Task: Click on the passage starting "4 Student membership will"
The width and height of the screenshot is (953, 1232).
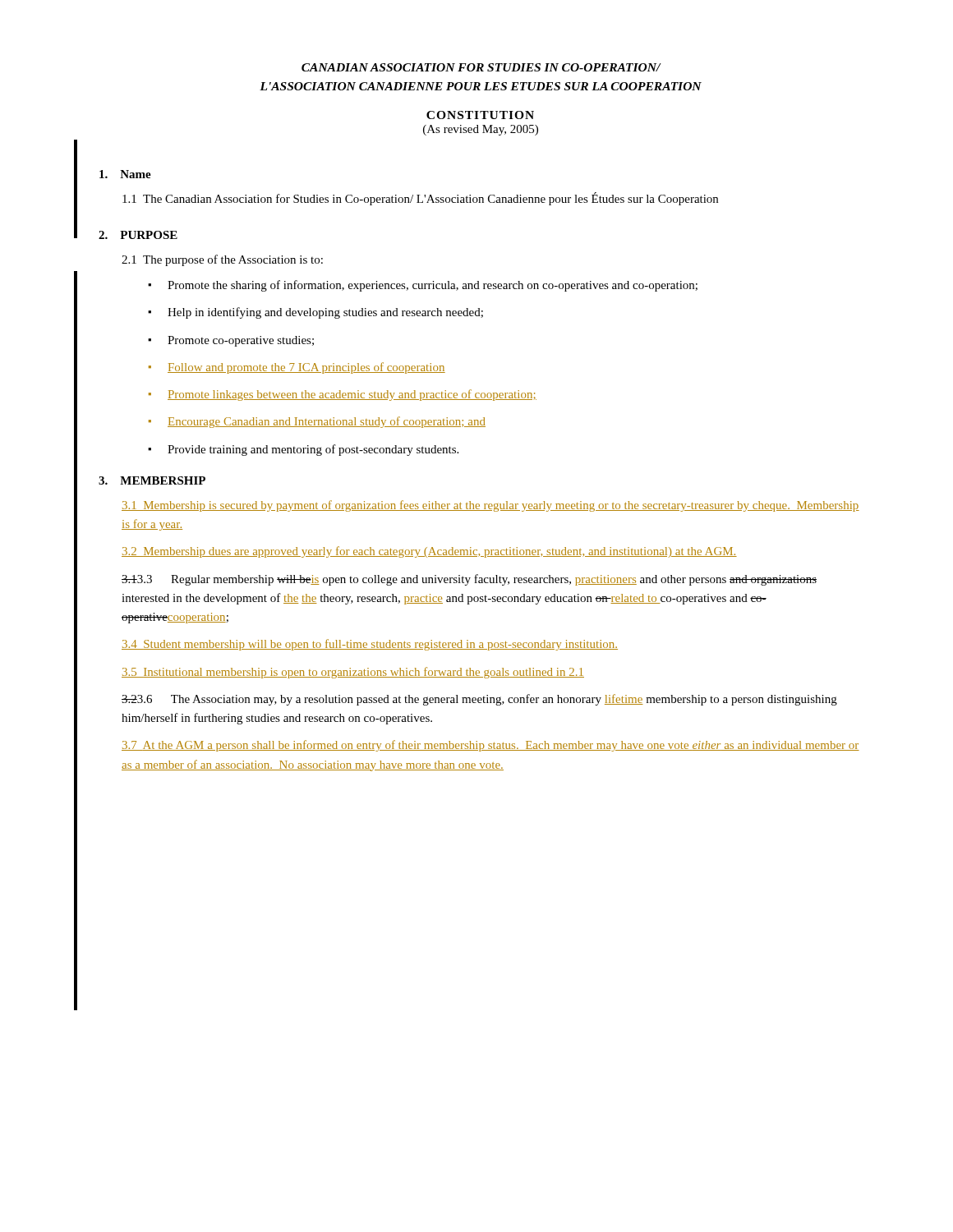Action: 370,644
